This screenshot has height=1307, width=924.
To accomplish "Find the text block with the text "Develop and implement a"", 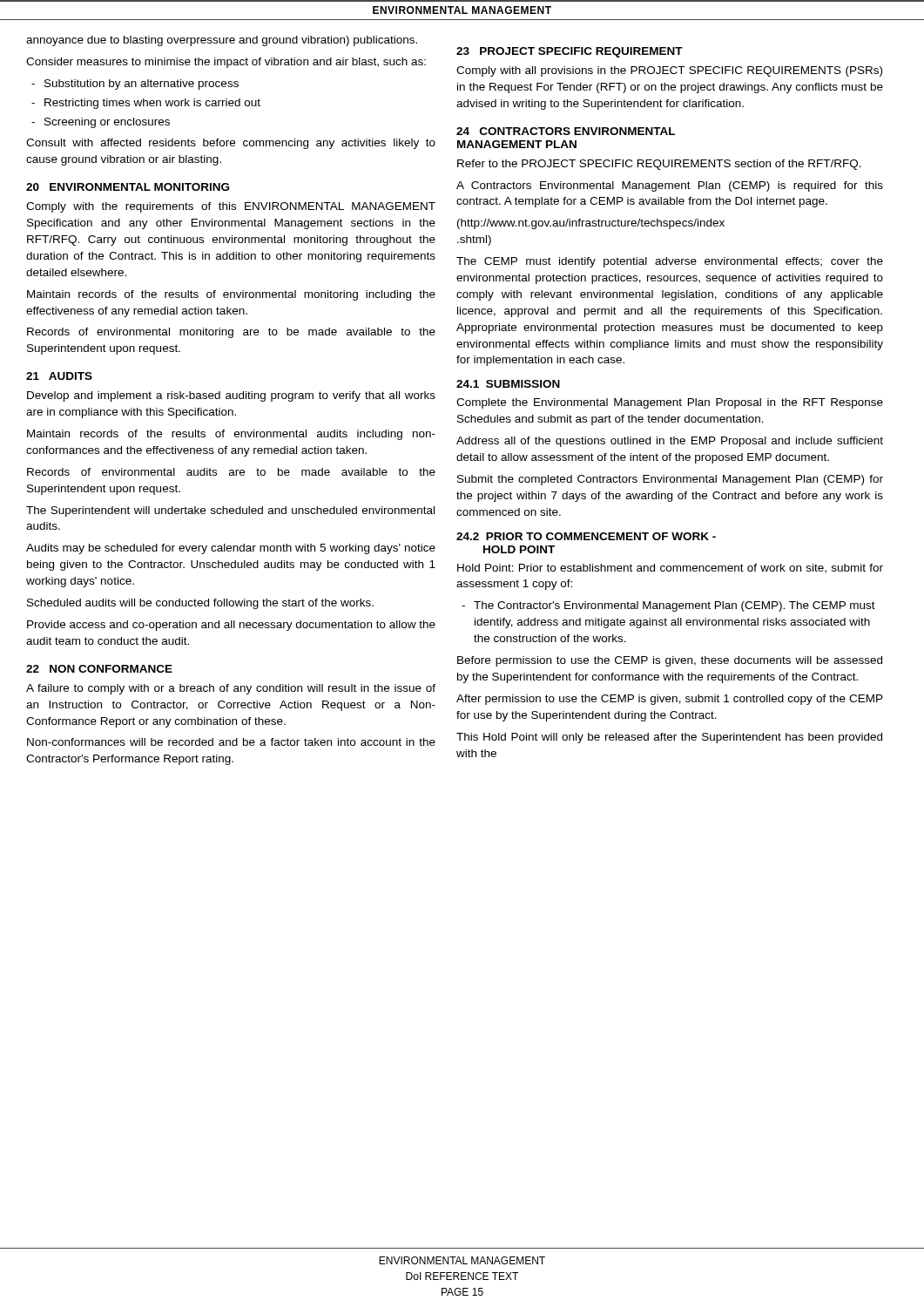I will (x=231, y=519).
